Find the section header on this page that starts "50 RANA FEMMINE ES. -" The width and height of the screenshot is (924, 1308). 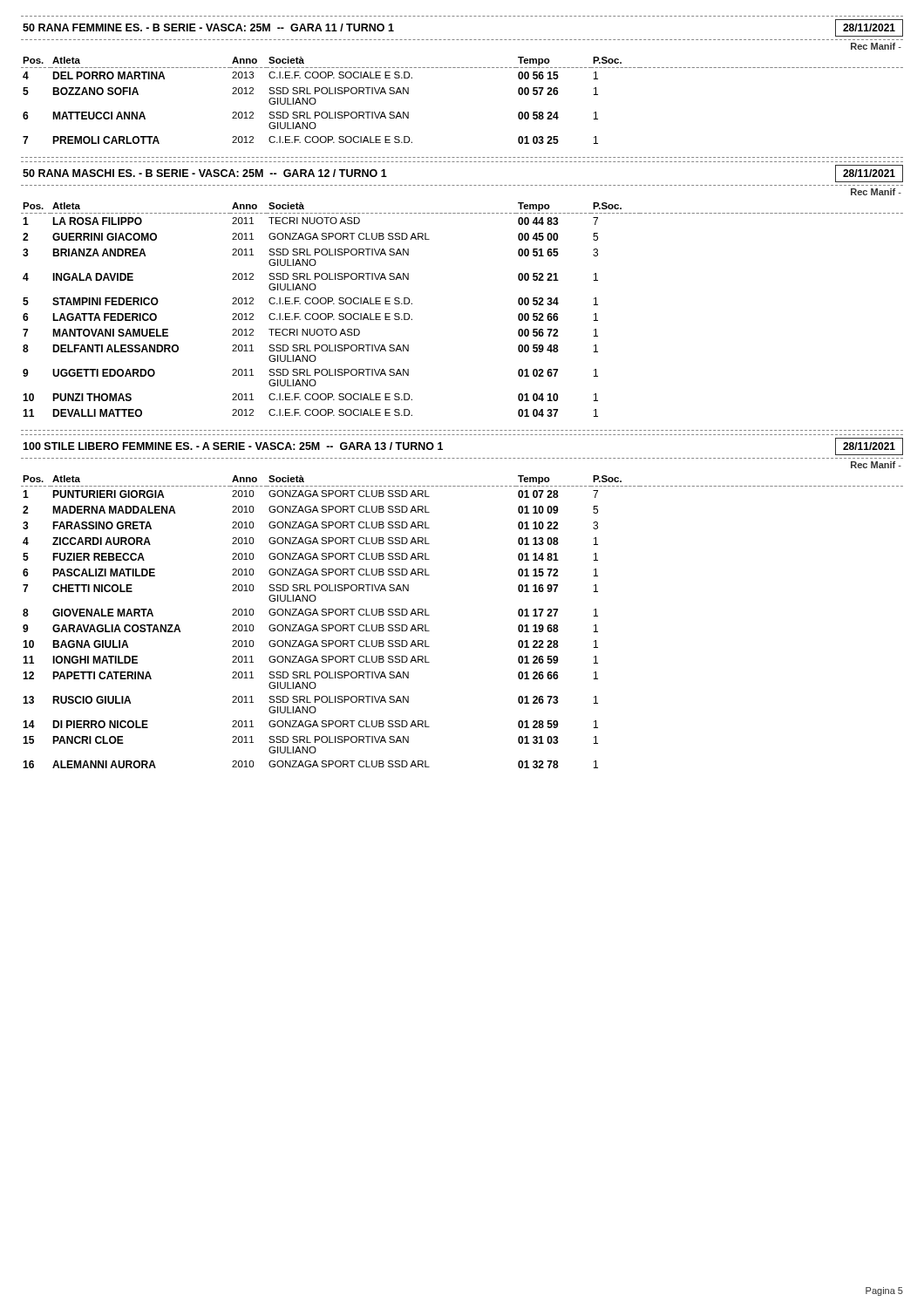[208, 28]
